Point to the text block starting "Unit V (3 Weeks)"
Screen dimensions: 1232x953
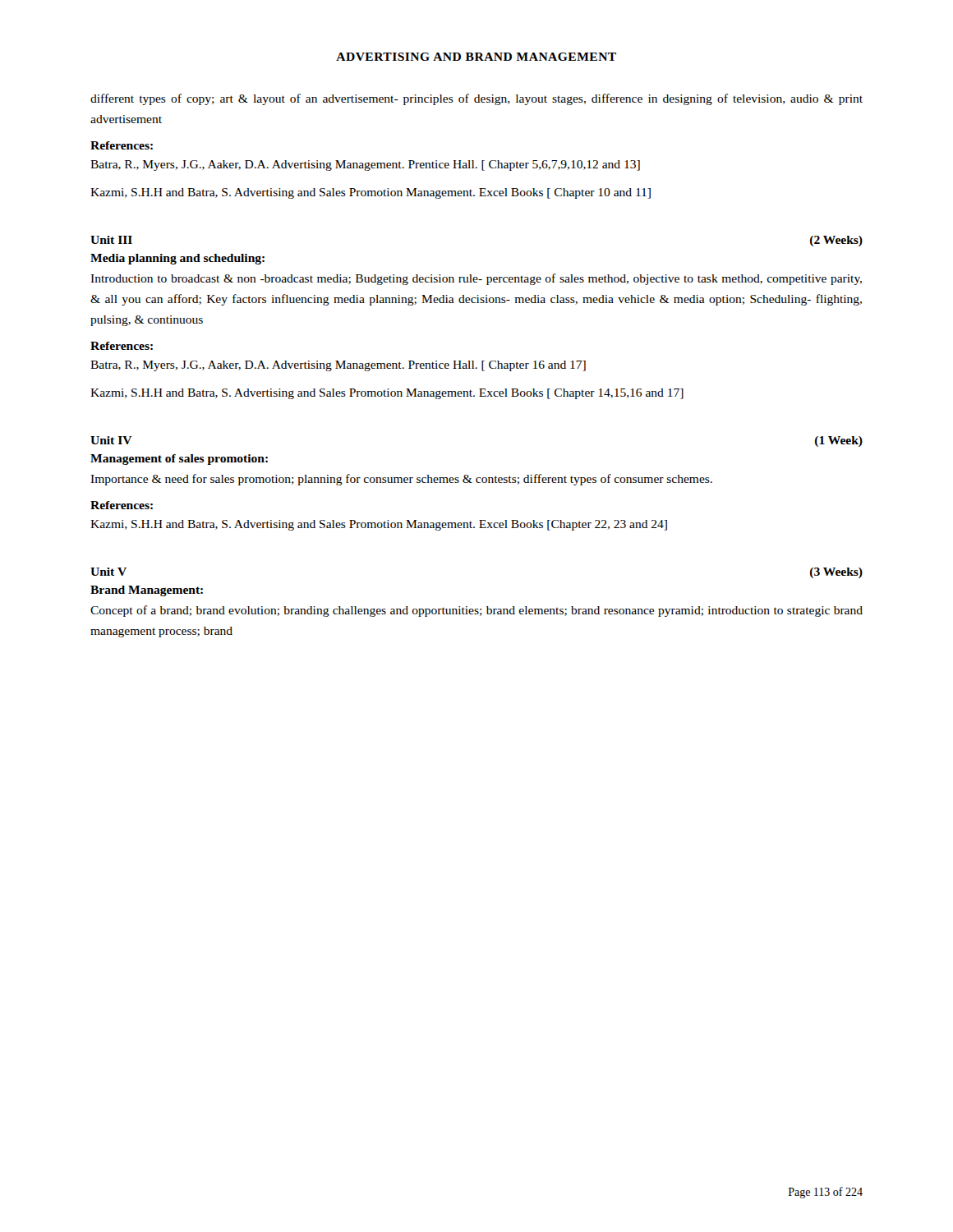point(102,573)
